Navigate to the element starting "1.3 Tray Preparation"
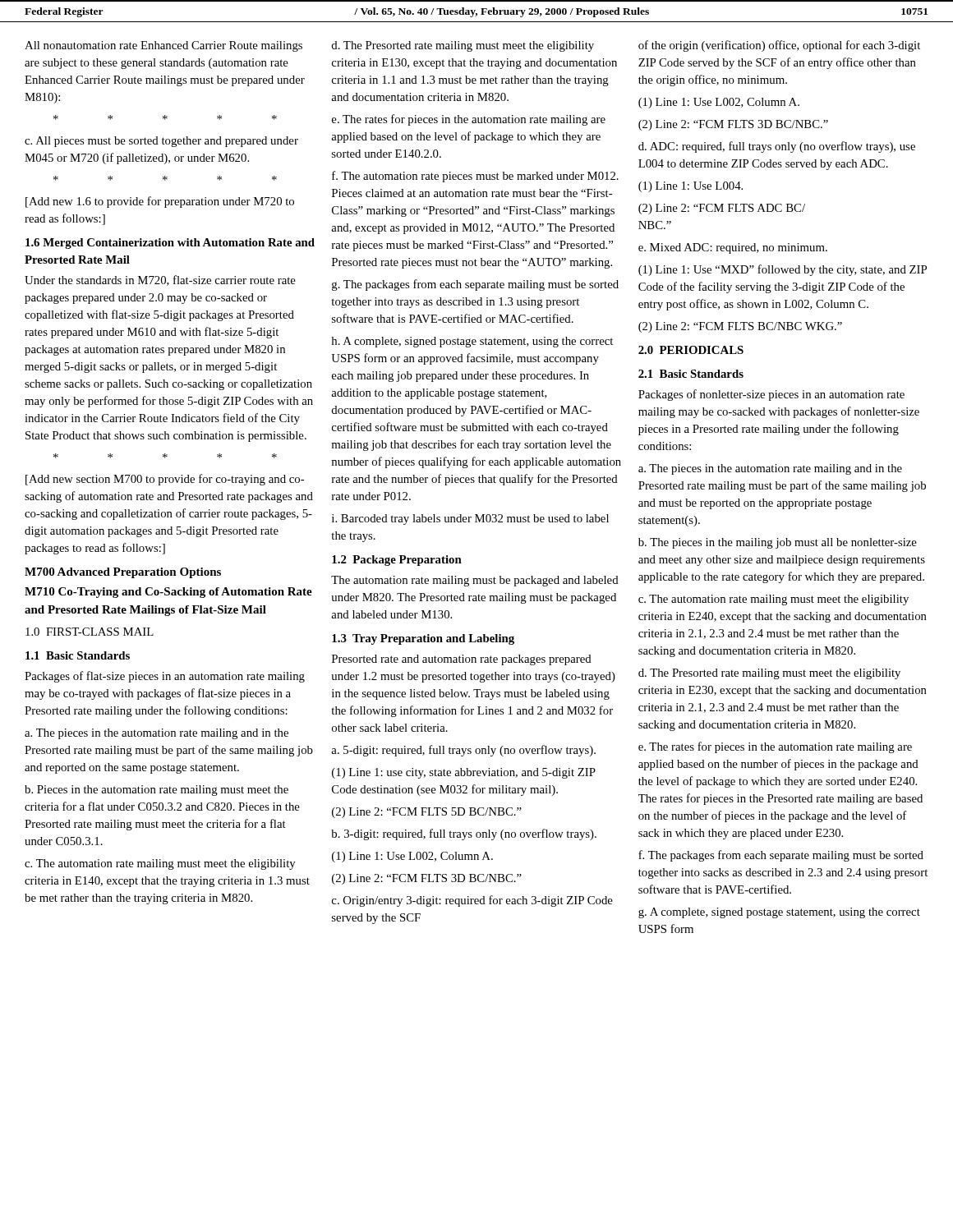The height and width of the screenshot is (1232, 953). [423, 638]
